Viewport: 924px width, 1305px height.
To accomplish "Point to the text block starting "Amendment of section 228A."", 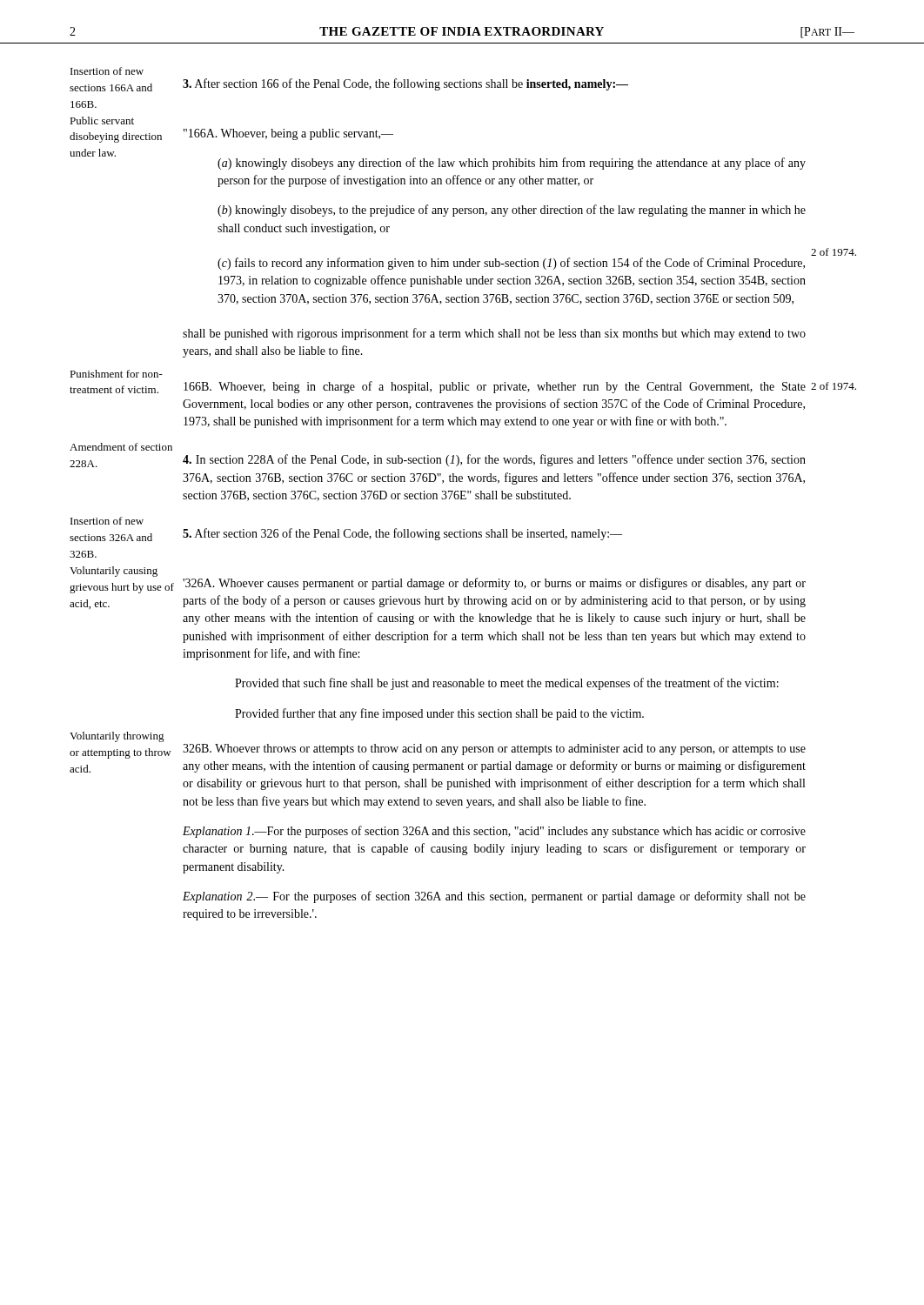I will (121, 455).
